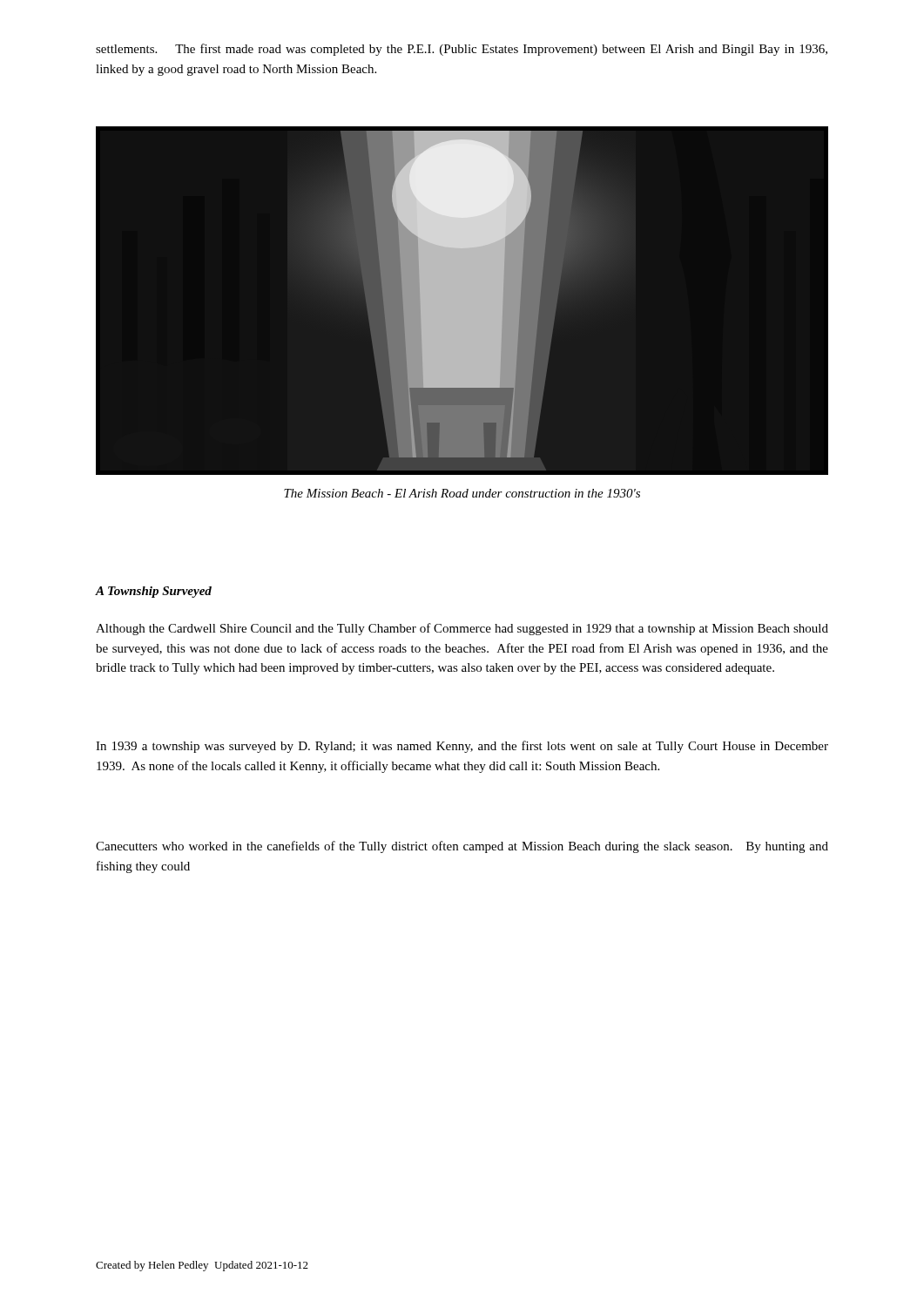Click the caption that begins "The Mission Beach - El Arish Road"
This screenshot has height=1307, width=924.
coord(462,493)
